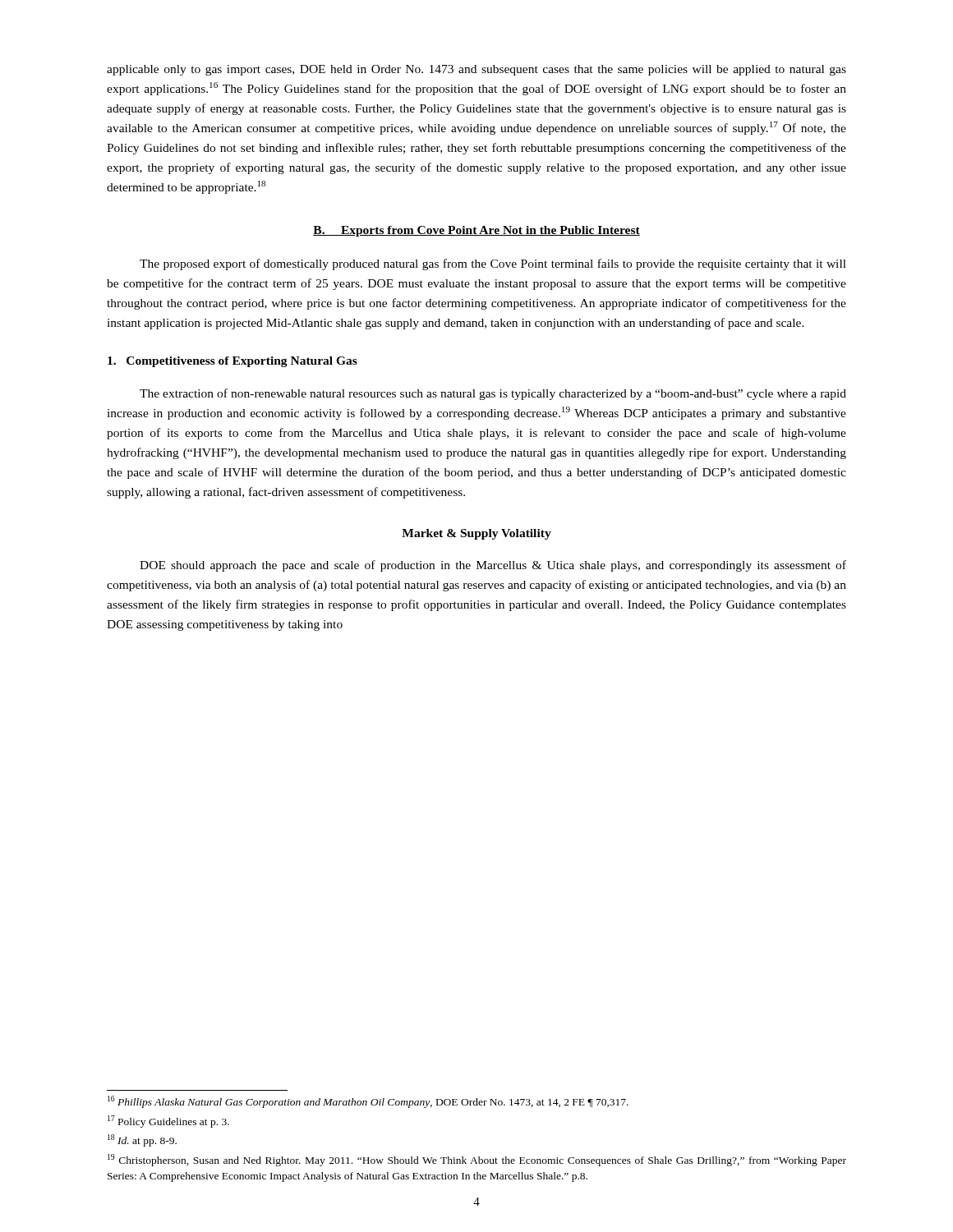This screenshot has width=953, height=1232.
Task: Select the text block with the text "applicable only to"
Action: point(476,128)
